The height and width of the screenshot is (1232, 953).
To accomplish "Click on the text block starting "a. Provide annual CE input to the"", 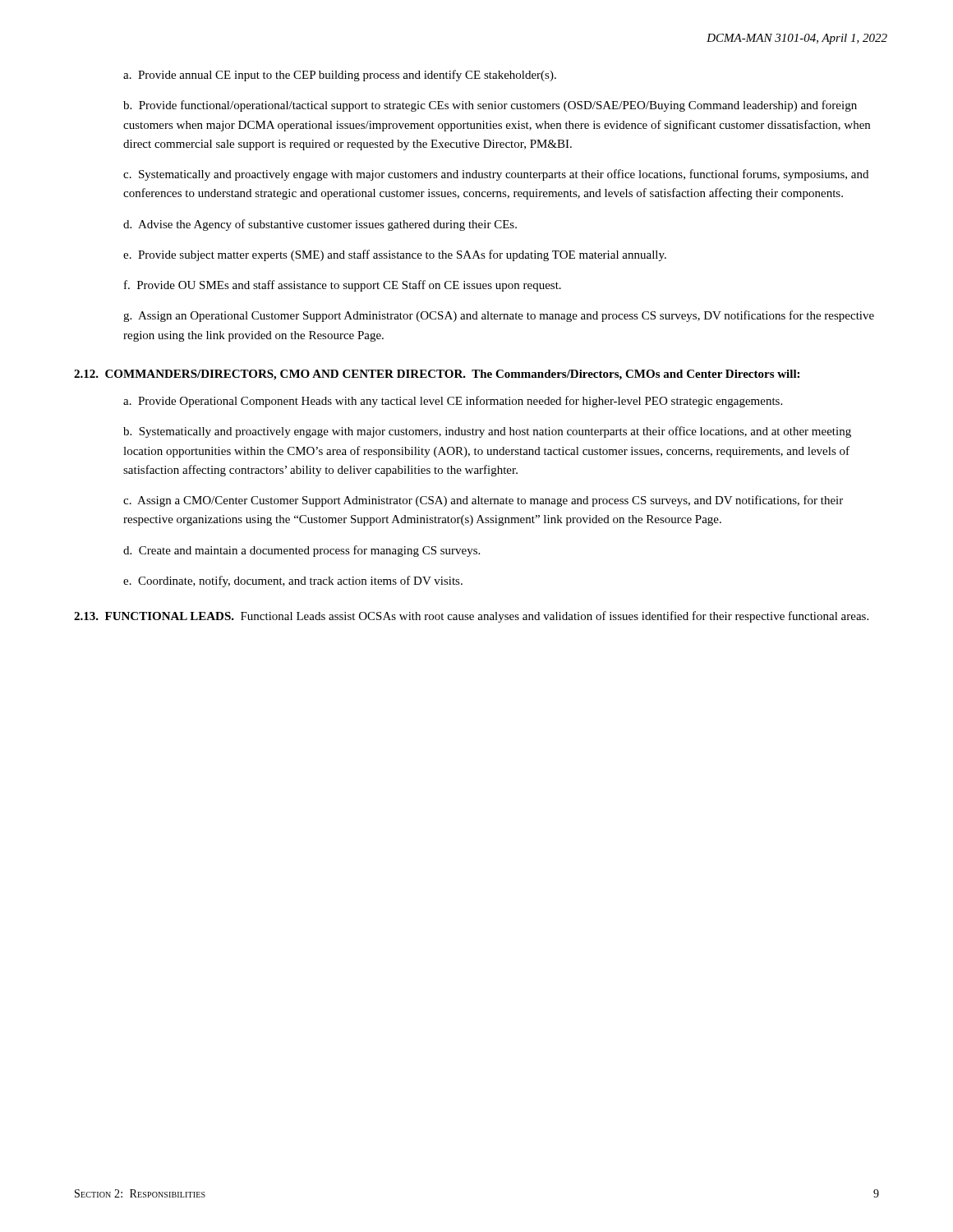I will (x=340, y=75).
